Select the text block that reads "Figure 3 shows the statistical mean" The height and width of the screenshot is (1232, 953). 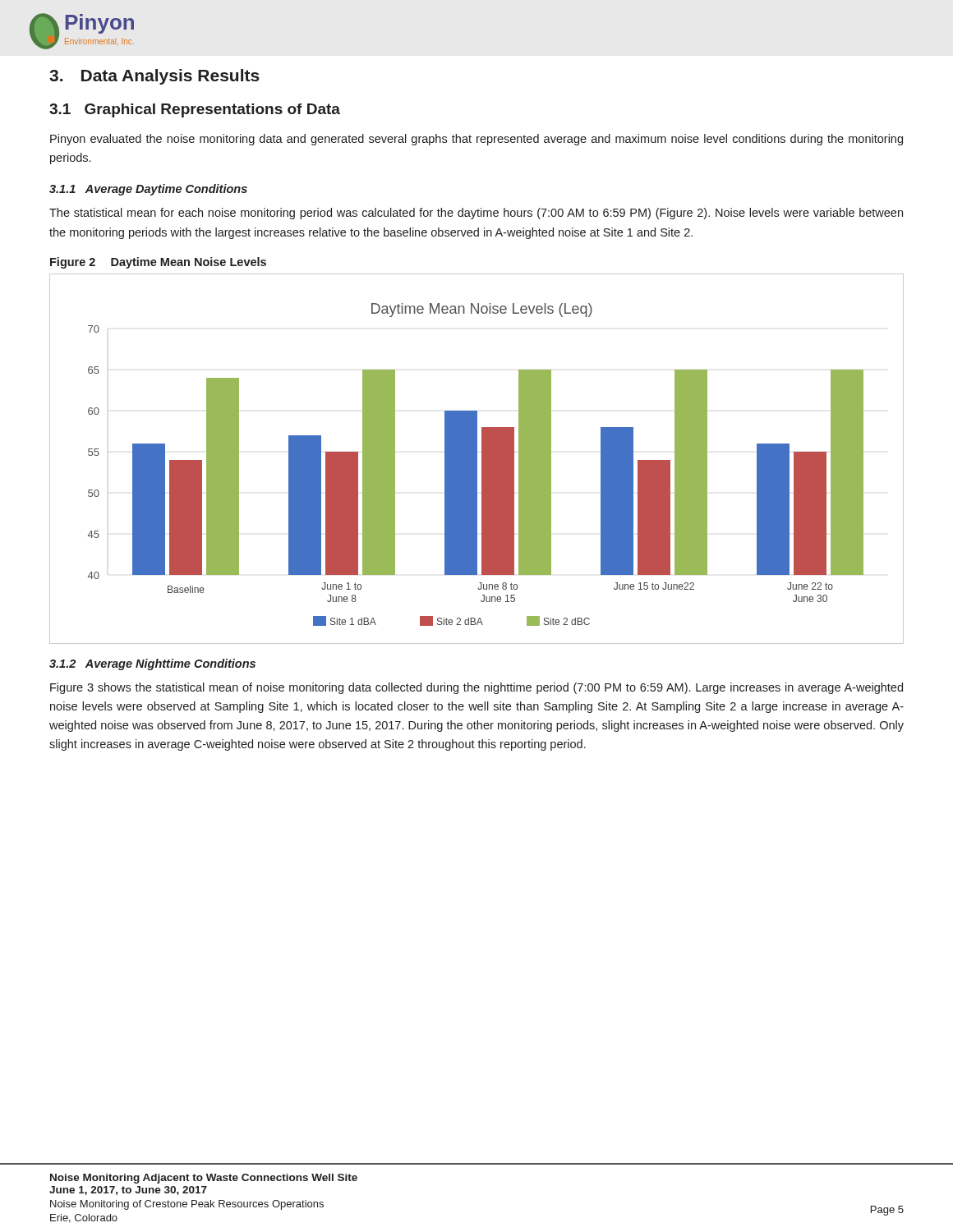[476, 716]
